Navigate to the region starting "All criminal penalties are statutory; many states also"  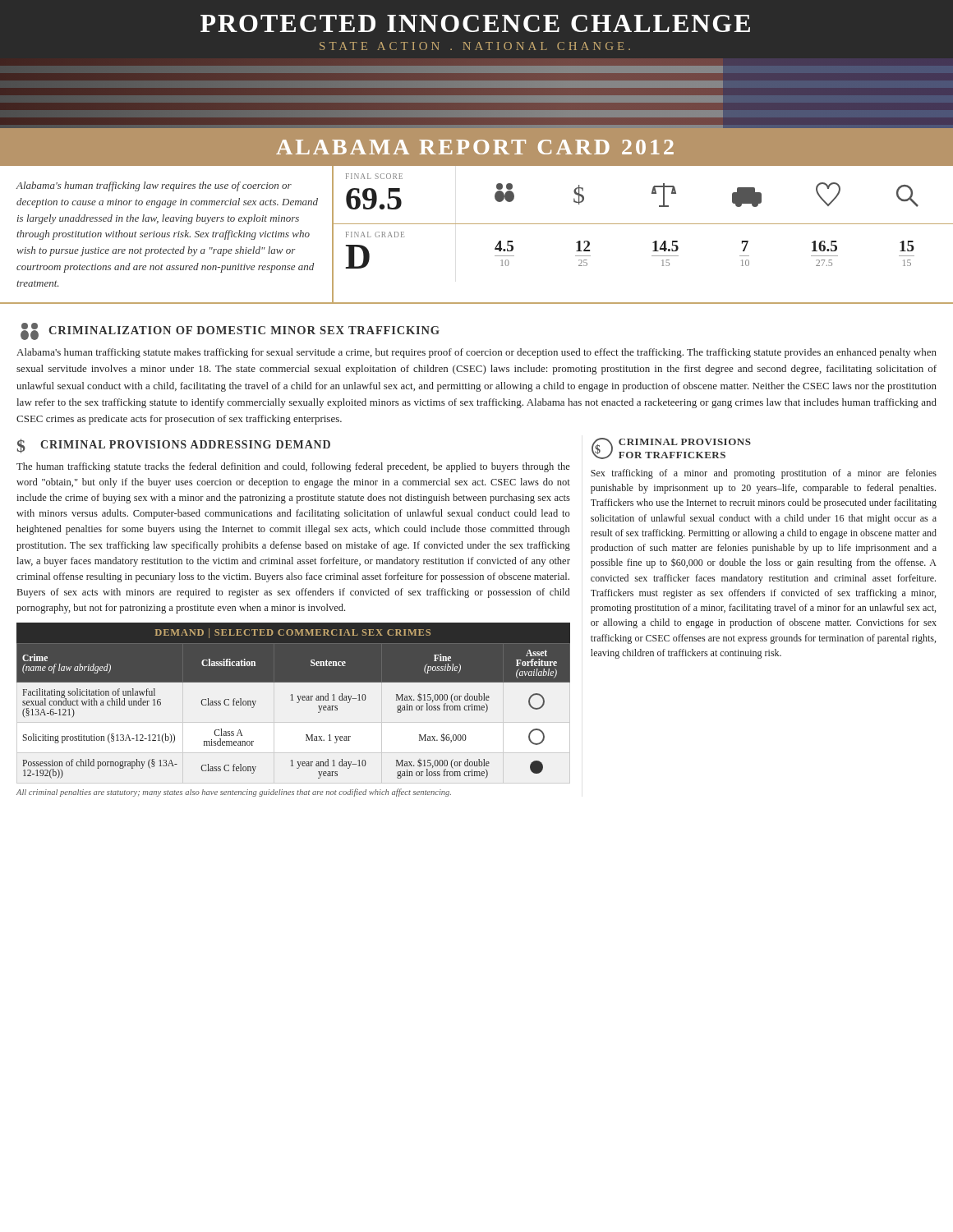[234, 792]
